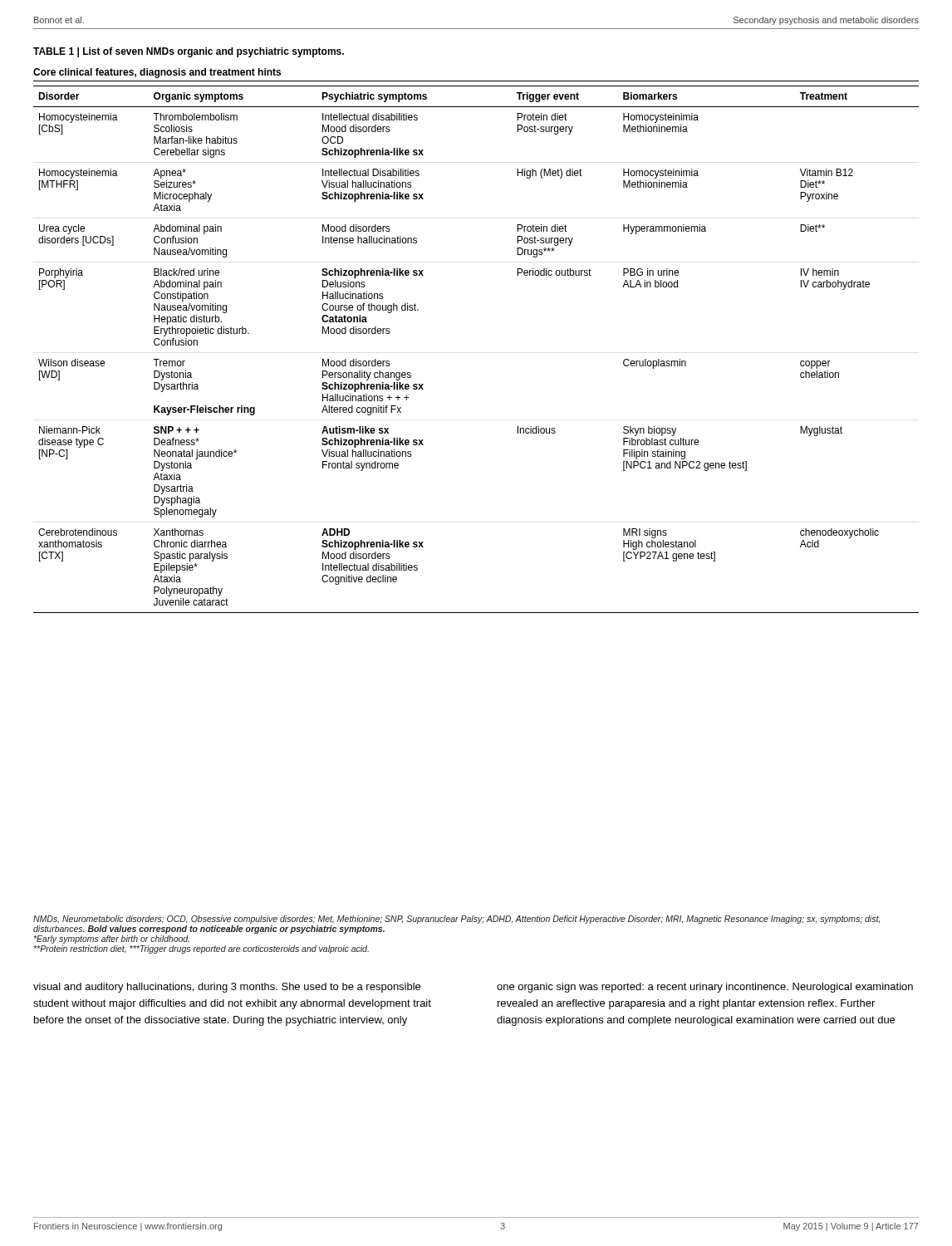Click a caption
This screenshot has height=1246, width=952.
pyautogui.click(x=189, y=52)
